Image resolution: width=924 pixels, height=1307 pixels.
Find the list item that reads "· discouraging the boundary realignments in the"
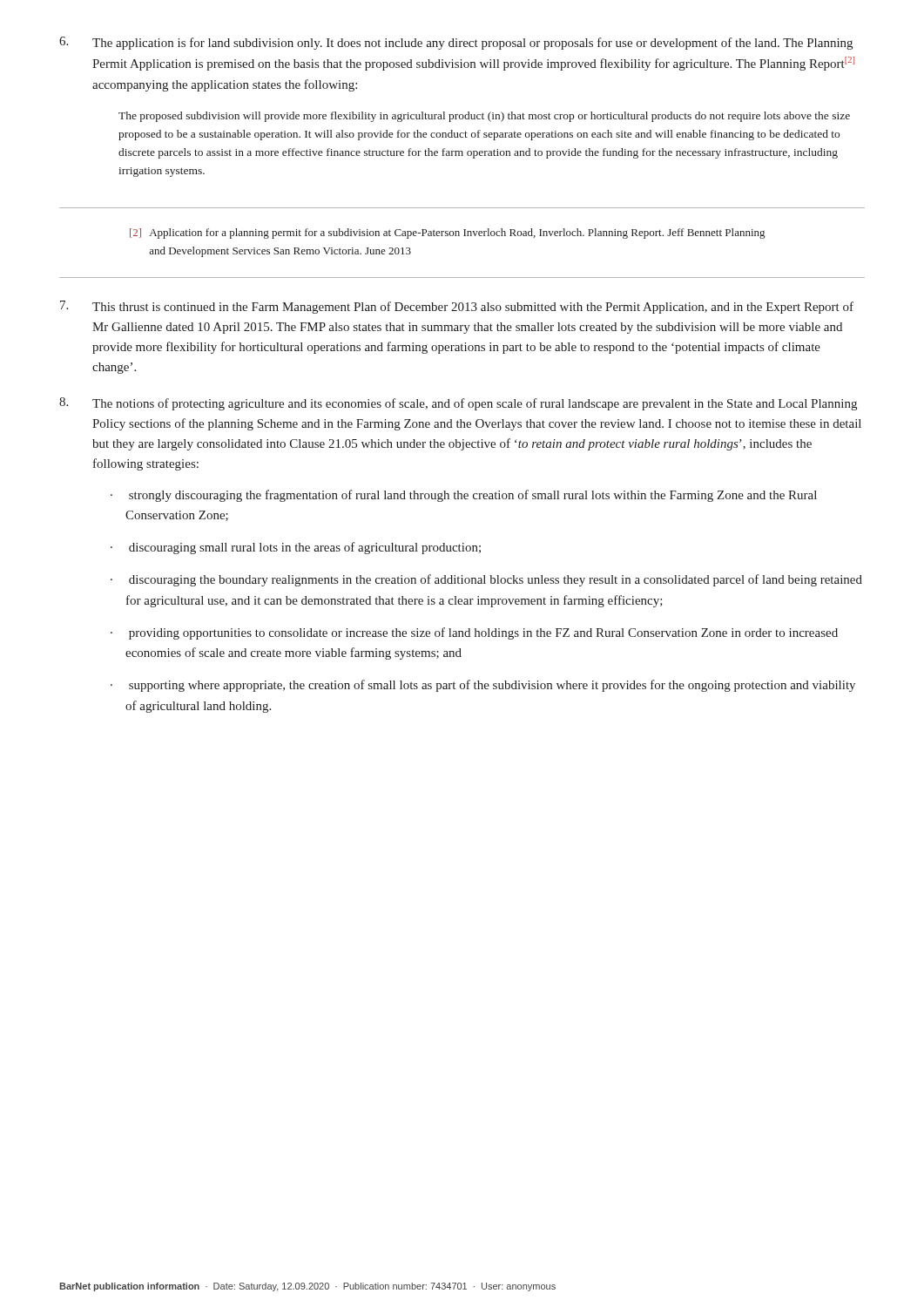[x=487, y=591]
